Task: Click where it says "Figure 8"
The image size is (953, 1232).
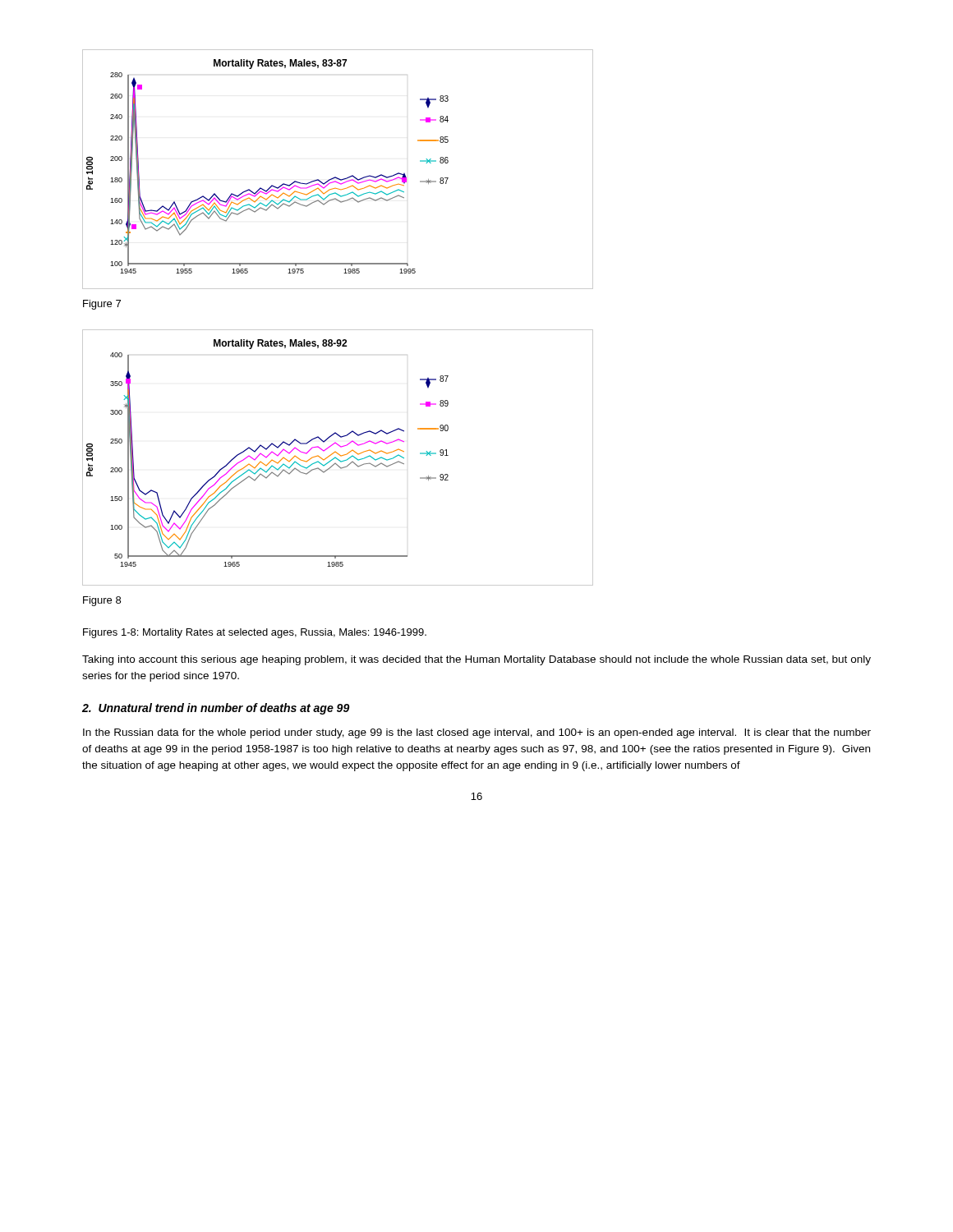Action: (x=102, y=600)
